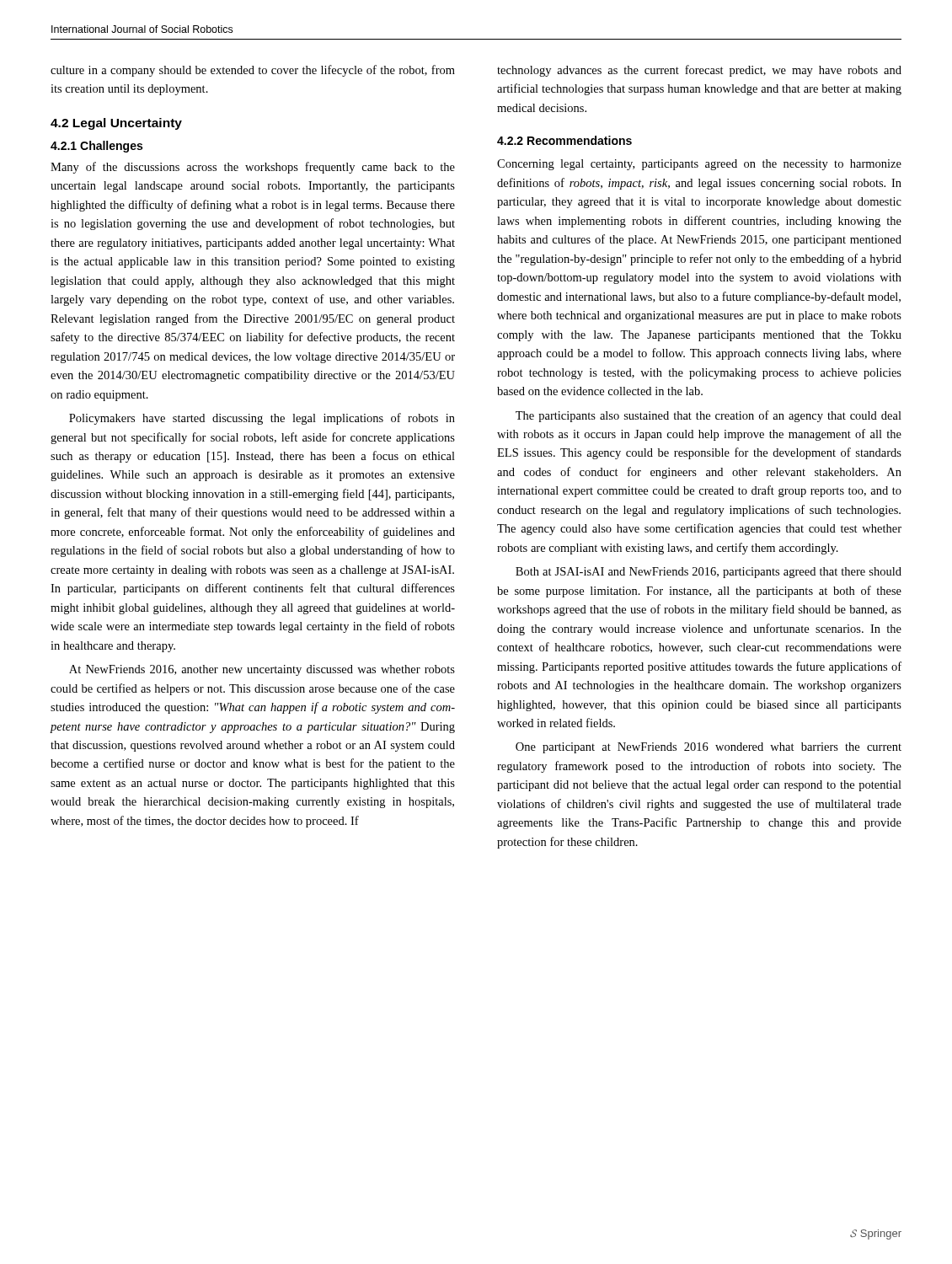The image size is (952, 1264).
Task: Point to the passage starting "culture in a company should be extended to"
Action: point(253,80)
